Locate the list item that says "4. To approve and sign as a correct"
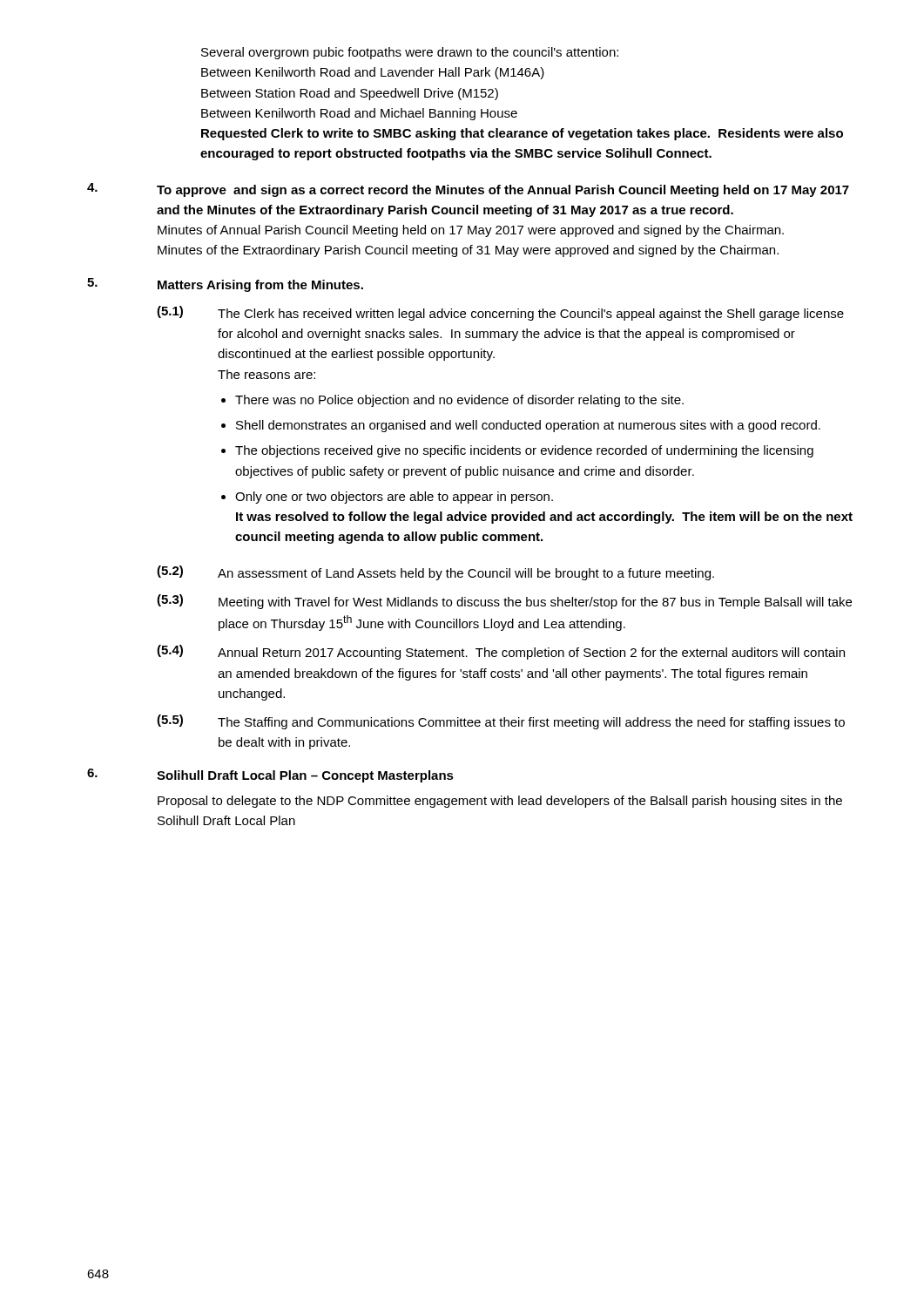 pos(474,220)
